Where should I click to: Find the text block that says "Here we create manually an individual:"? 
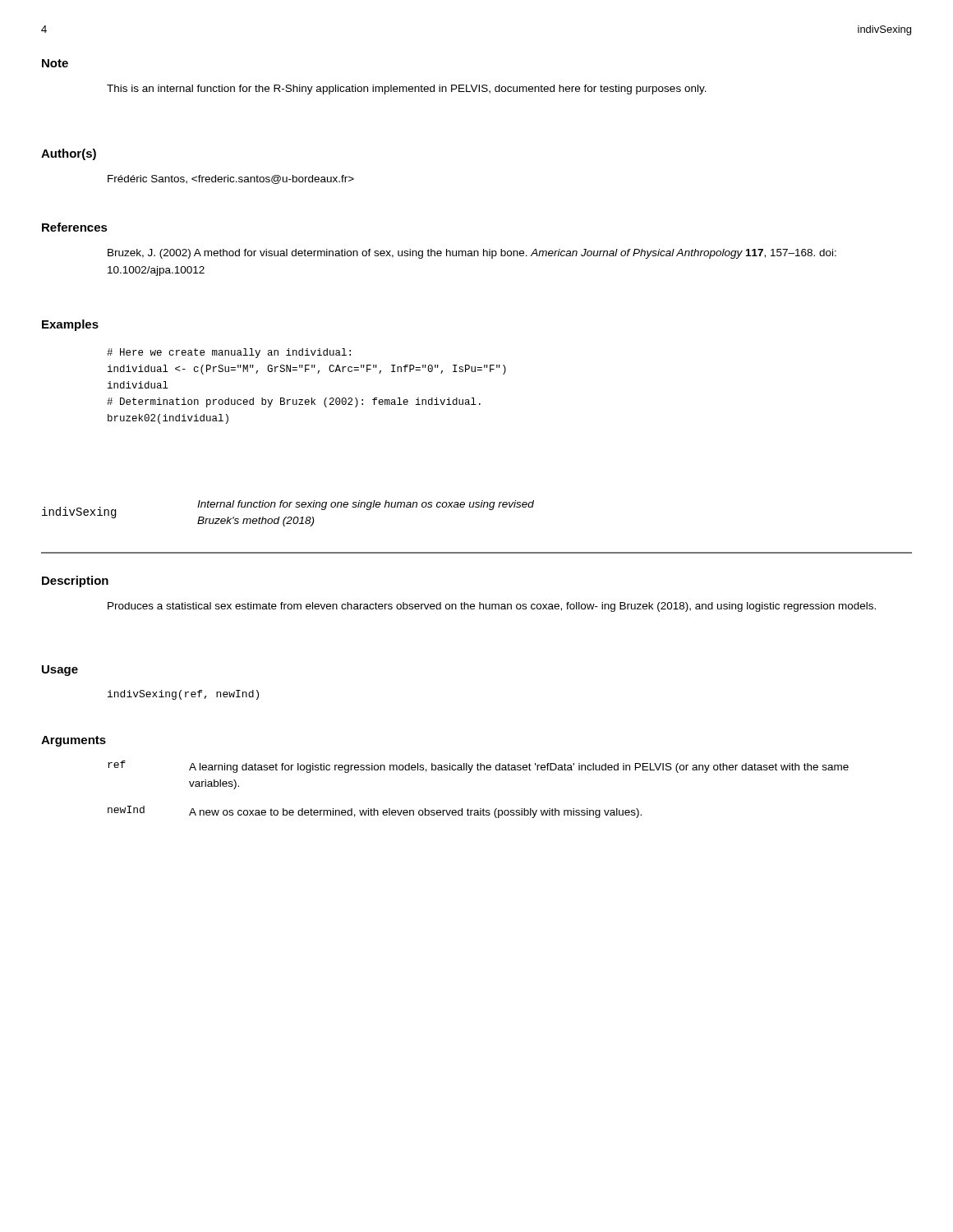229,353
